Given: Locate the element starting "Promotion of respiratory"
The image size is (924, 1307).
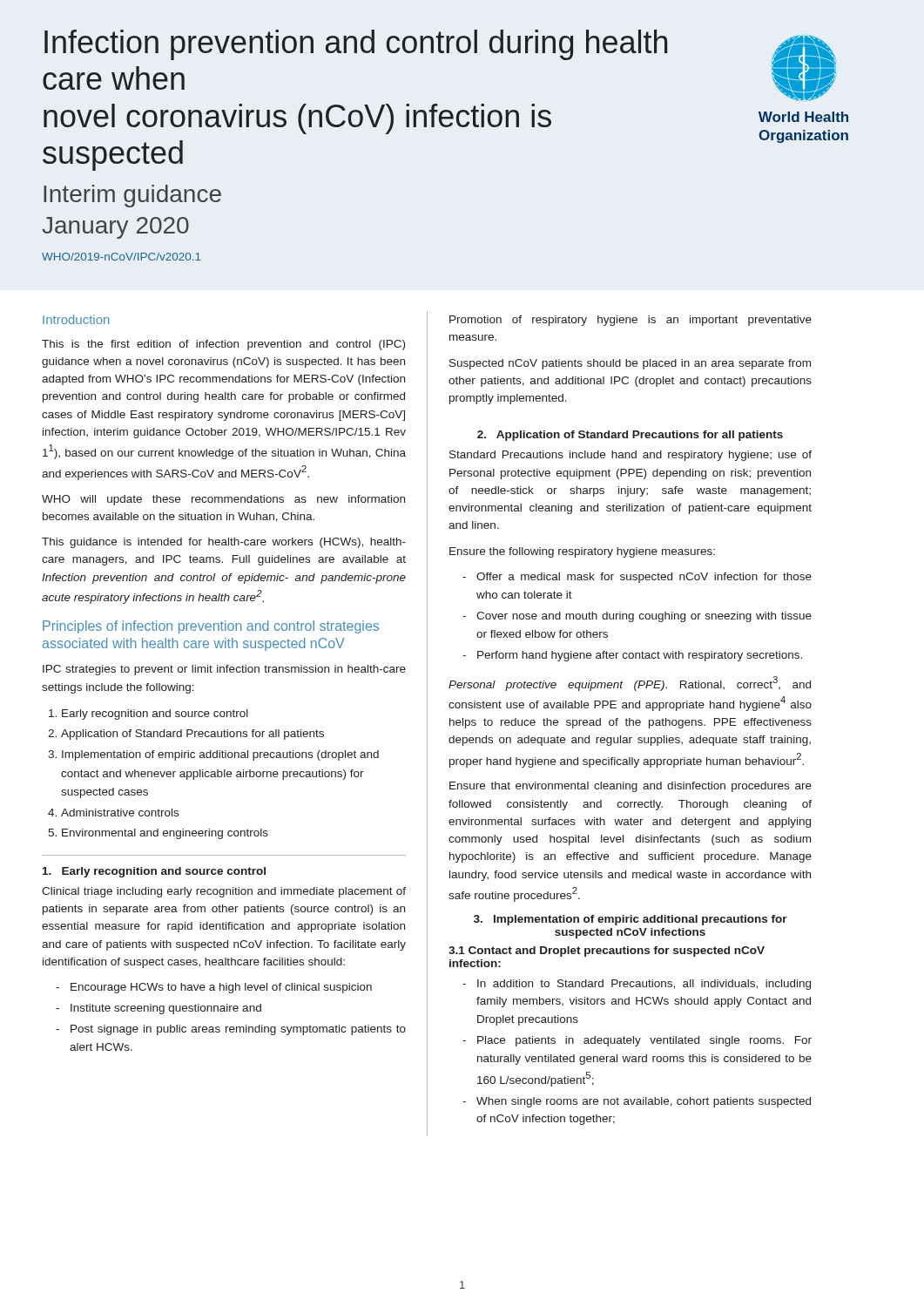Looking at the screenshot, I should (x=630, y=329).
